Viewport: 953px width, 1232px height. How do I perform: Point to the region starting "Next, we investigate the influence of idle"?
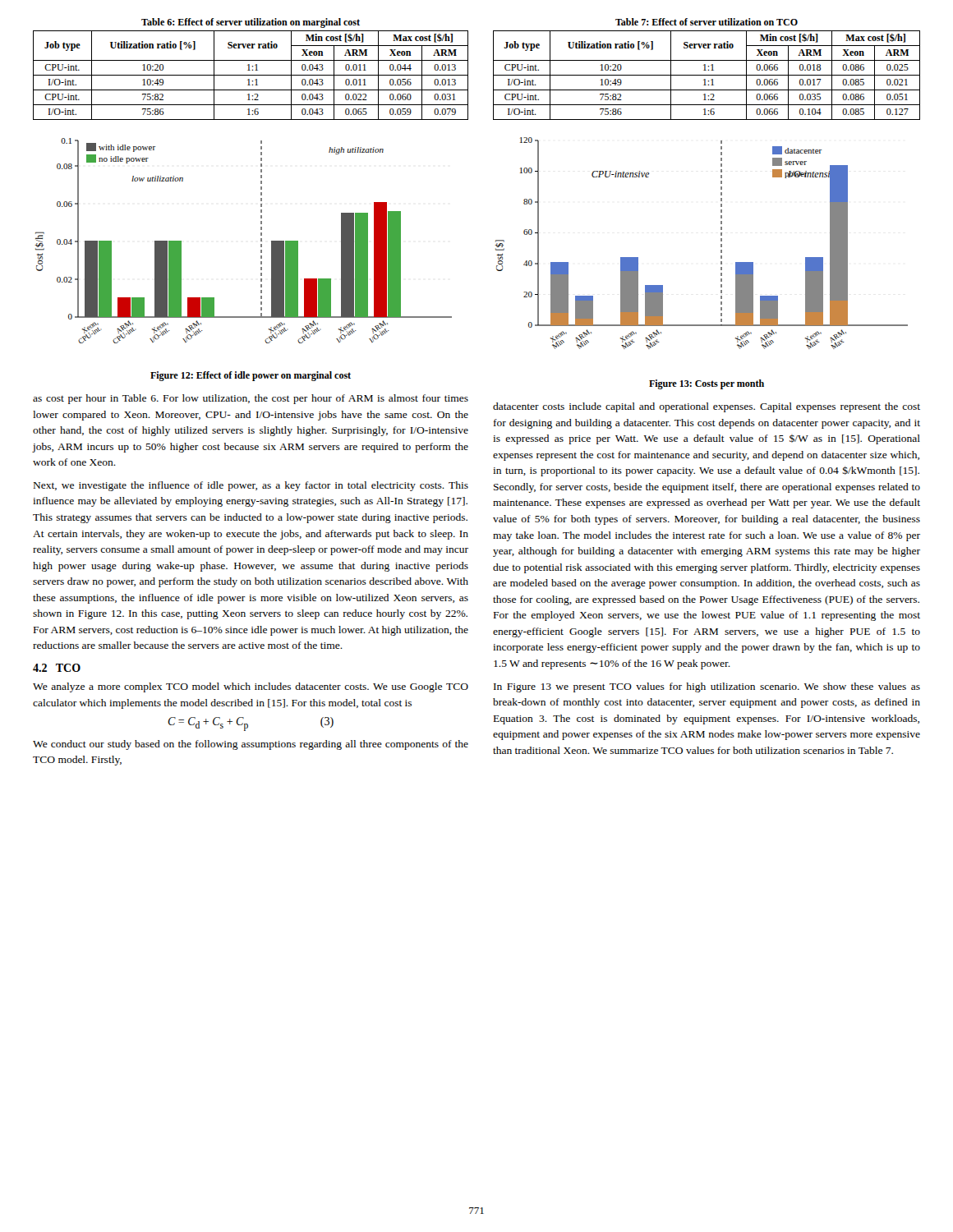tap(251, 565)
